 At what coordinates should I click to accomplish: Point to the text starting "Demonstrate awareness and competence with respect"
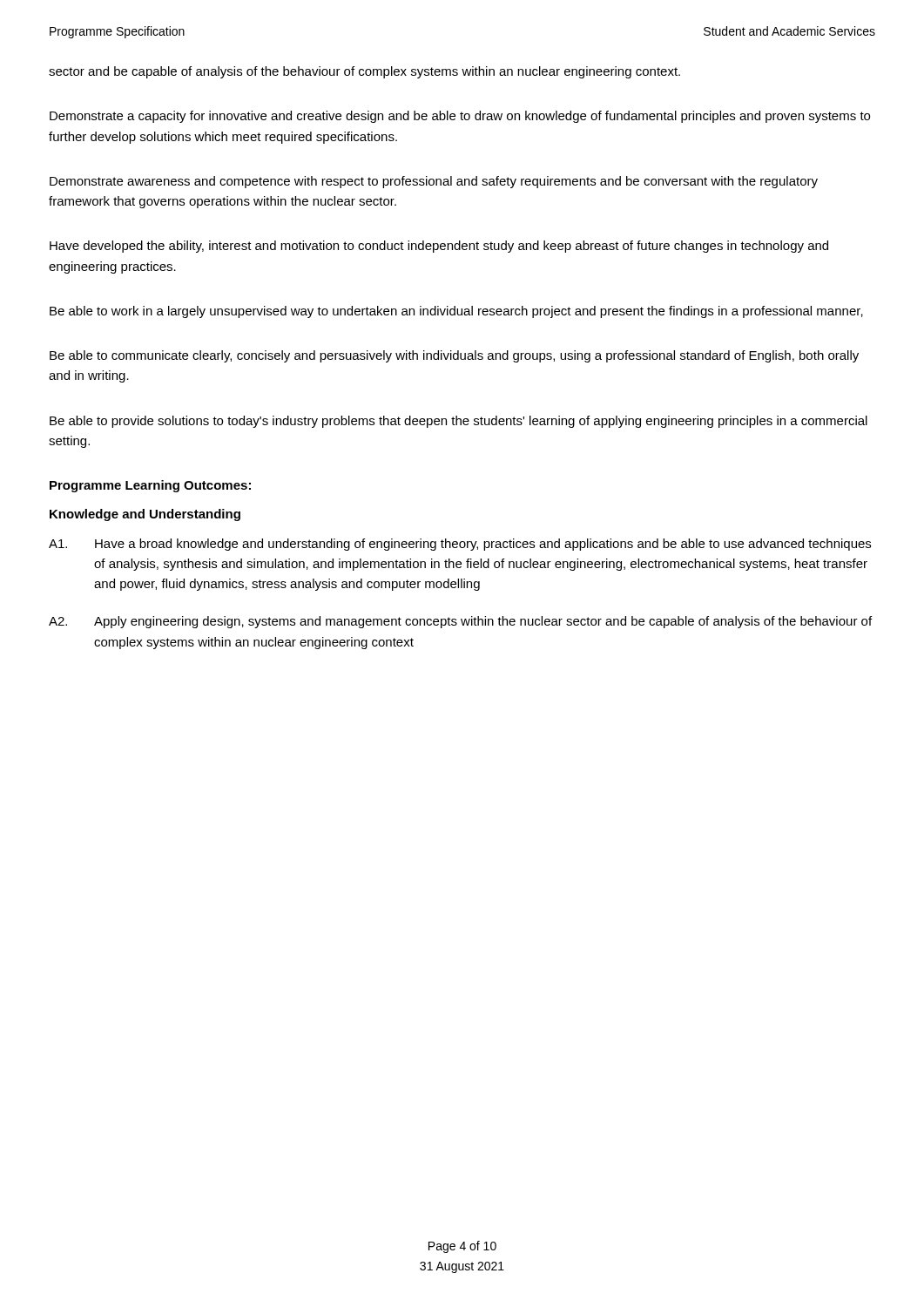point(433,191)
